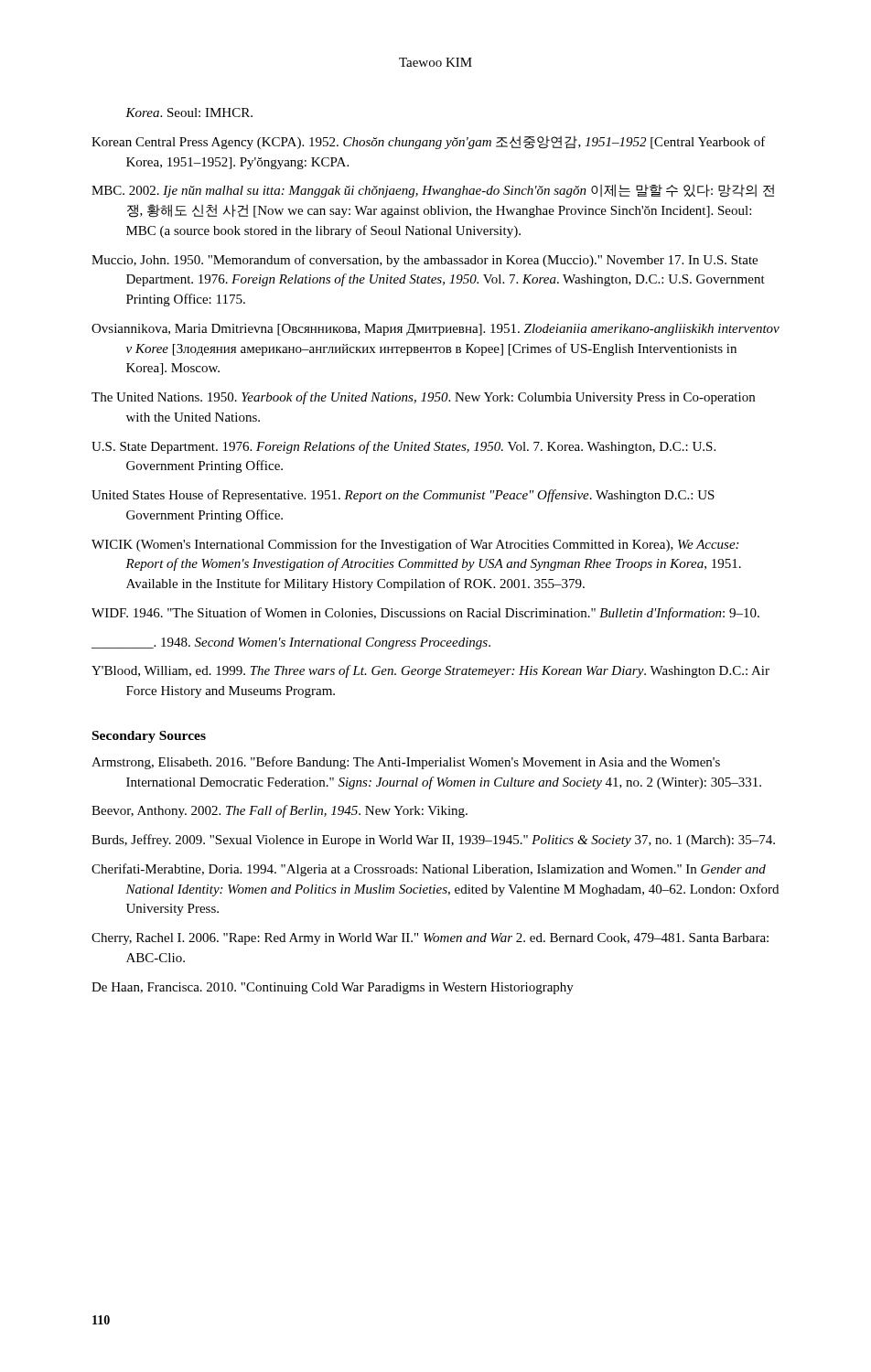Navigate to the passage starting "Armstrong, Elisabeth. 2016."
This screenshot has width=871, height=1372.
point(427,772)
